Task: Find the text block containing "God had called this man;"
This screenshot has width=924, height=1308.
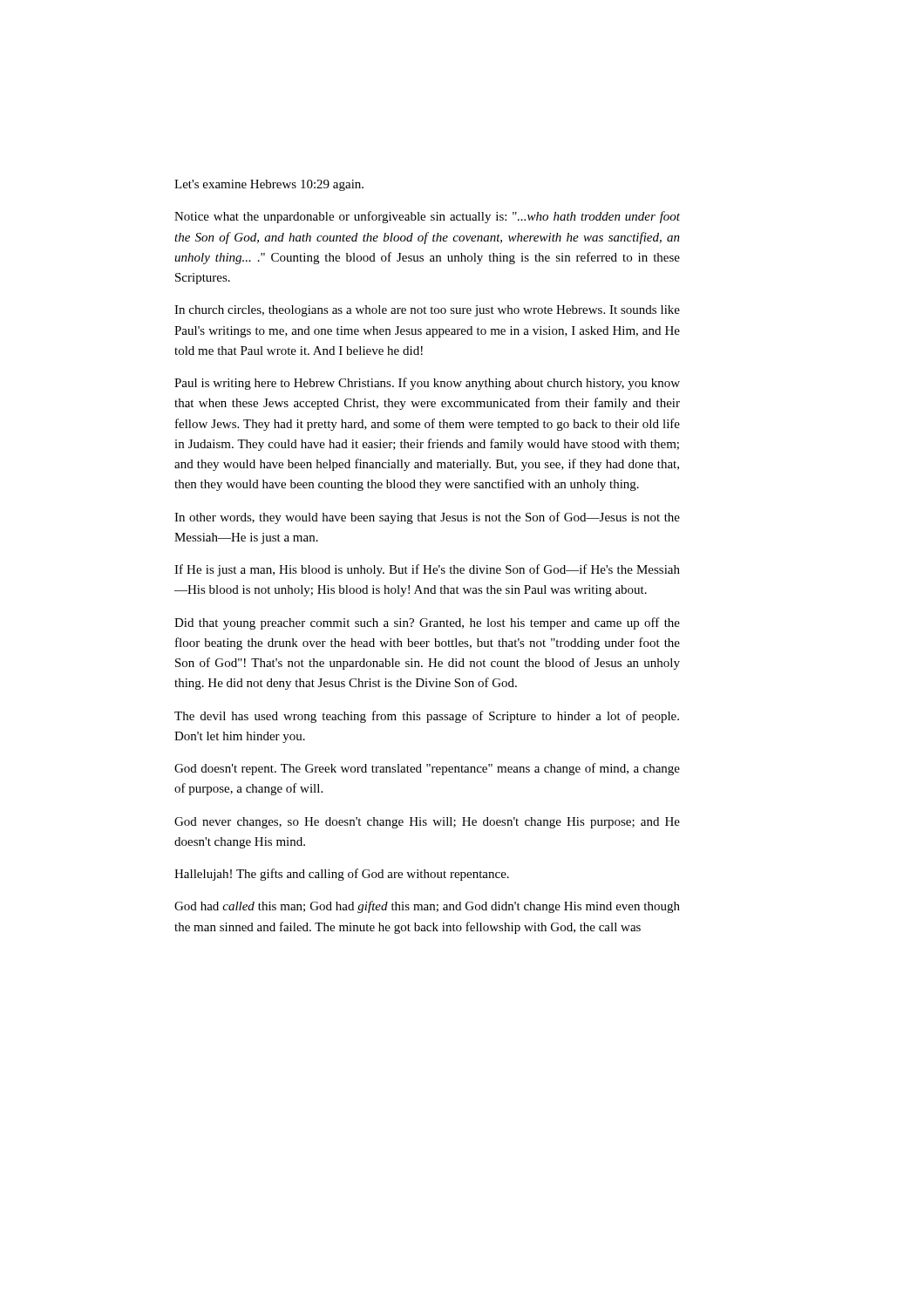Action: (427, 916)
